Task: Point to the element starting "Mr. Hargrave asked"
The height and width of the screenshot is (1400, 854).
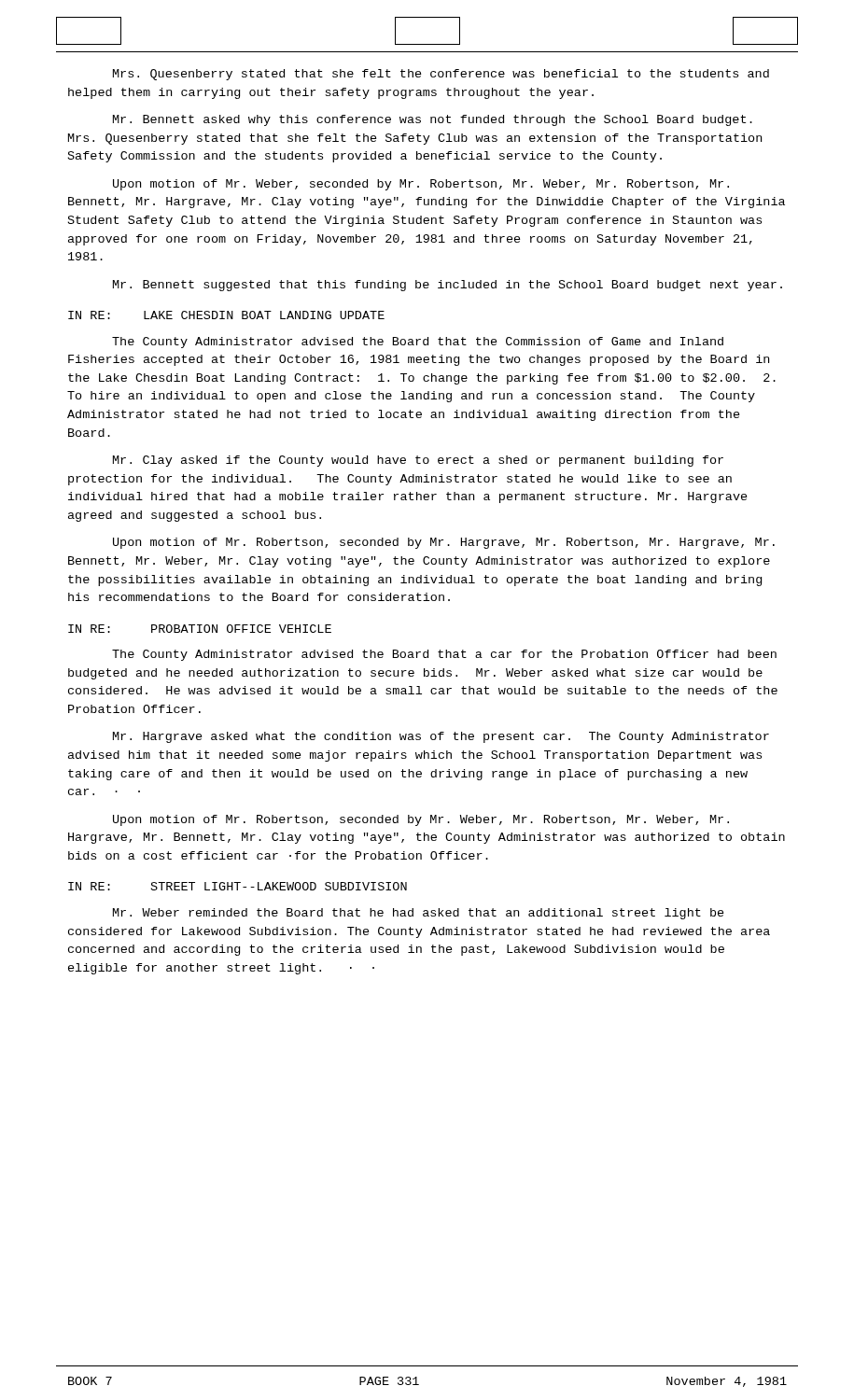Action: click(427, 765)
